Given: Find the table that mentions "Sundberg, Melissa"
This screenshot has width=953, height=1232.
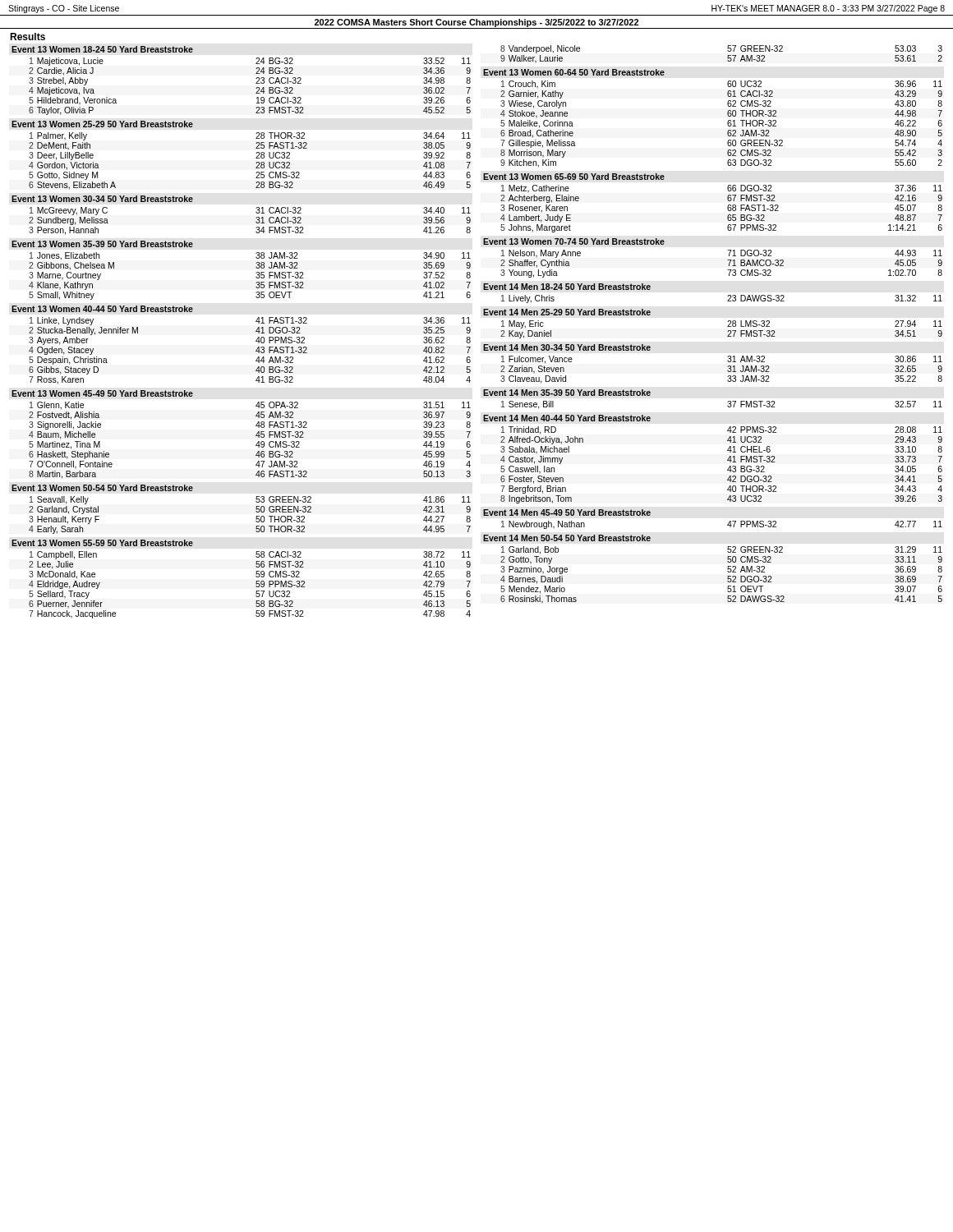Looking at the screenshot, I should (x=241, y=214).
